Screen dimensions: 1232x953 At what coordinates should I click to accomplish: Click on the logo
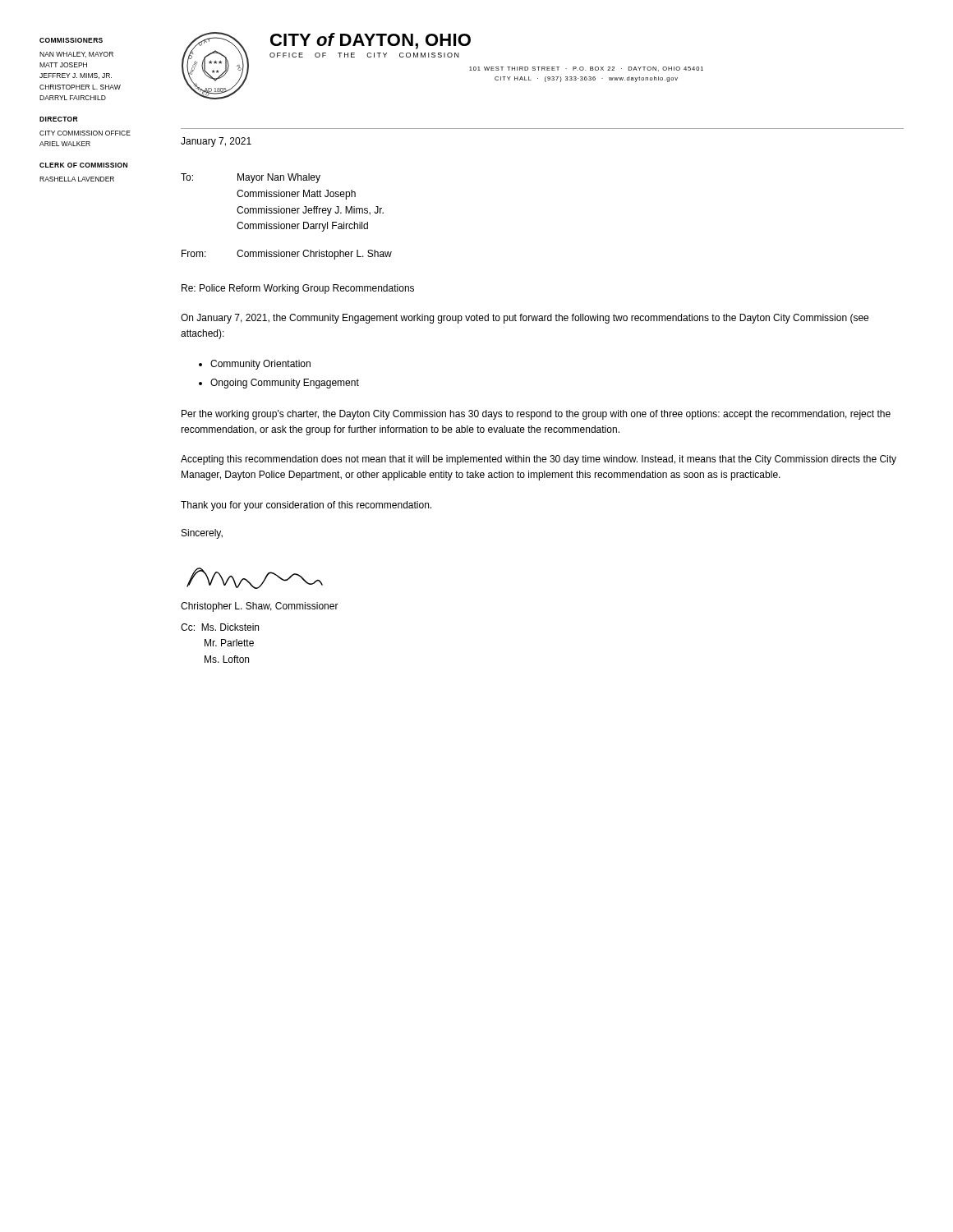click(x=218, y=67)
